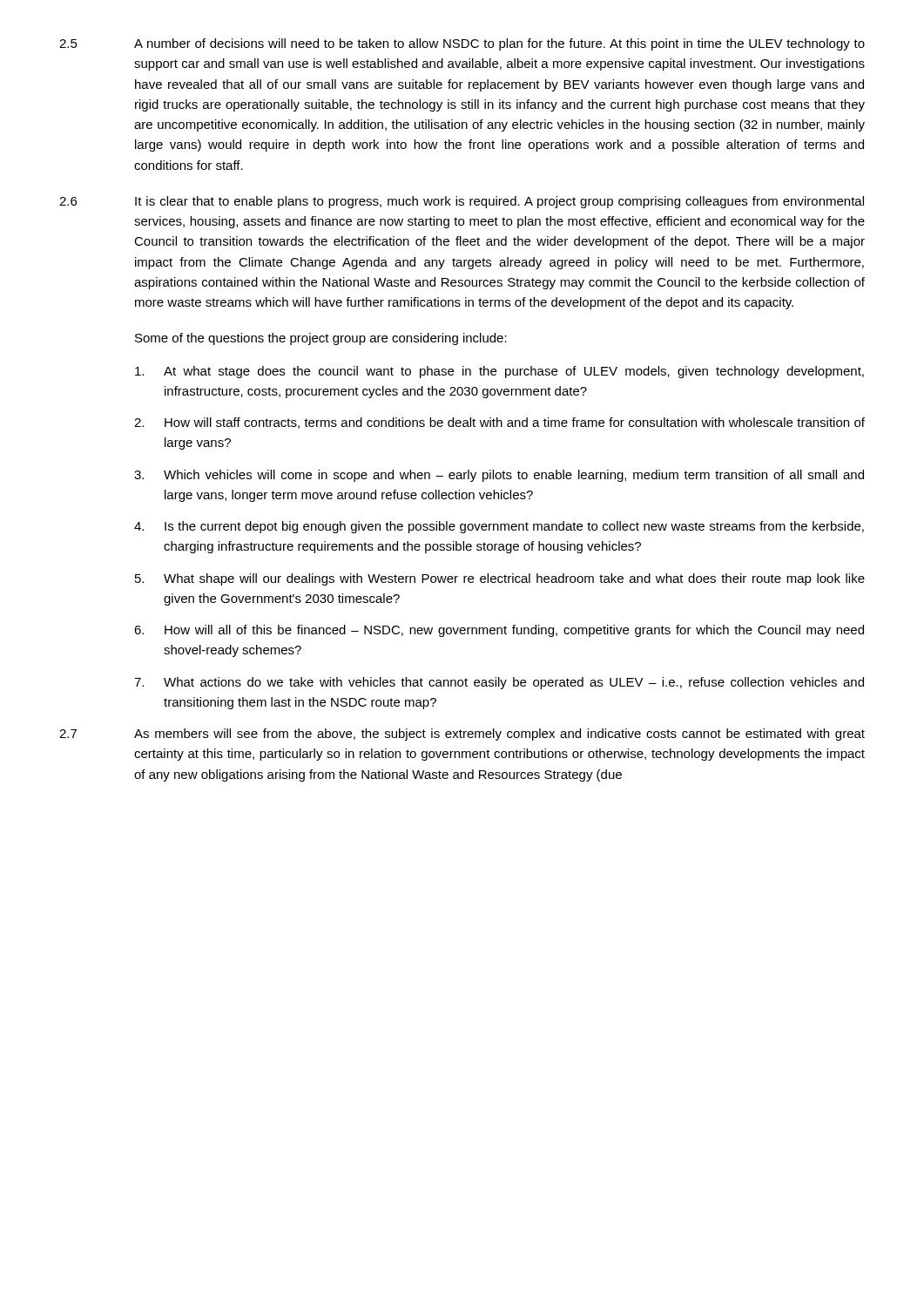Find the text block that reads "7 As members will see"
924x1307 pixels.
462,754
